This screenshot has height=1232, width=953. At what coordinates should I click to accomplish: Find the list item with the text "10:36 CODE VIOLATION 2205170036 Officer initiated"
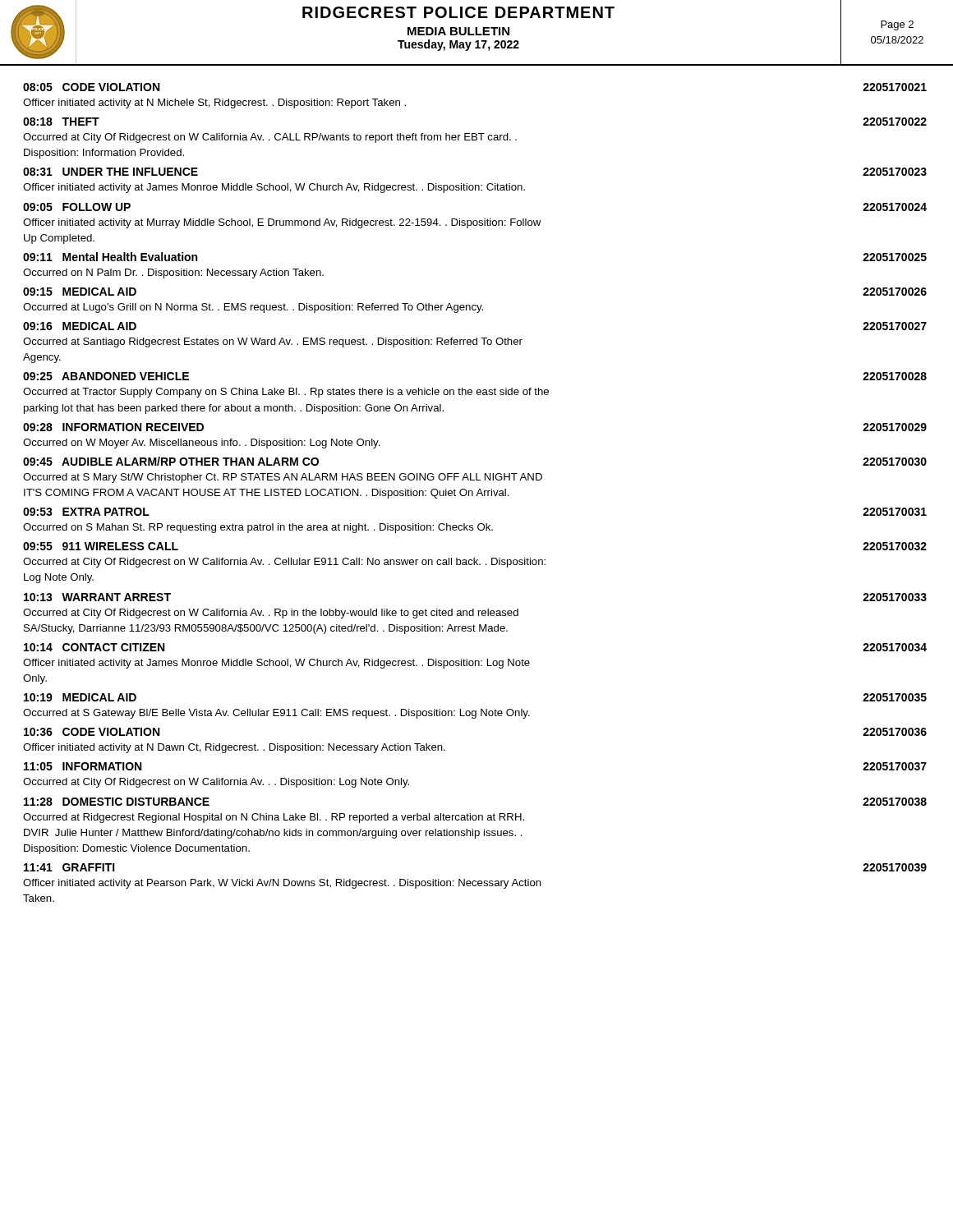pos(37,731)
